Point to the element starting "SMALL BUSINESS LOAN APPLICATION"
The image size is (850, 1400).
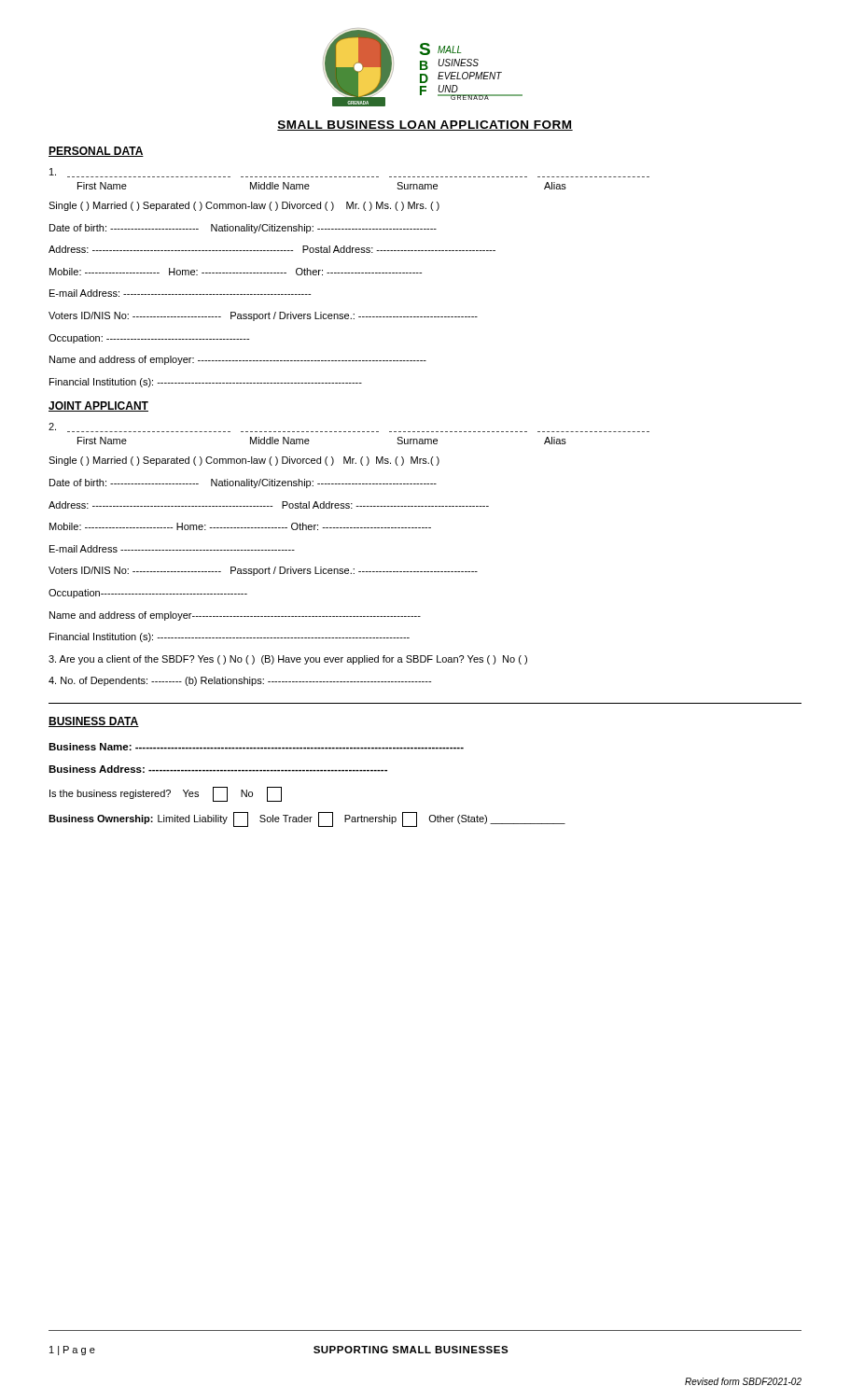coord(425,125)
